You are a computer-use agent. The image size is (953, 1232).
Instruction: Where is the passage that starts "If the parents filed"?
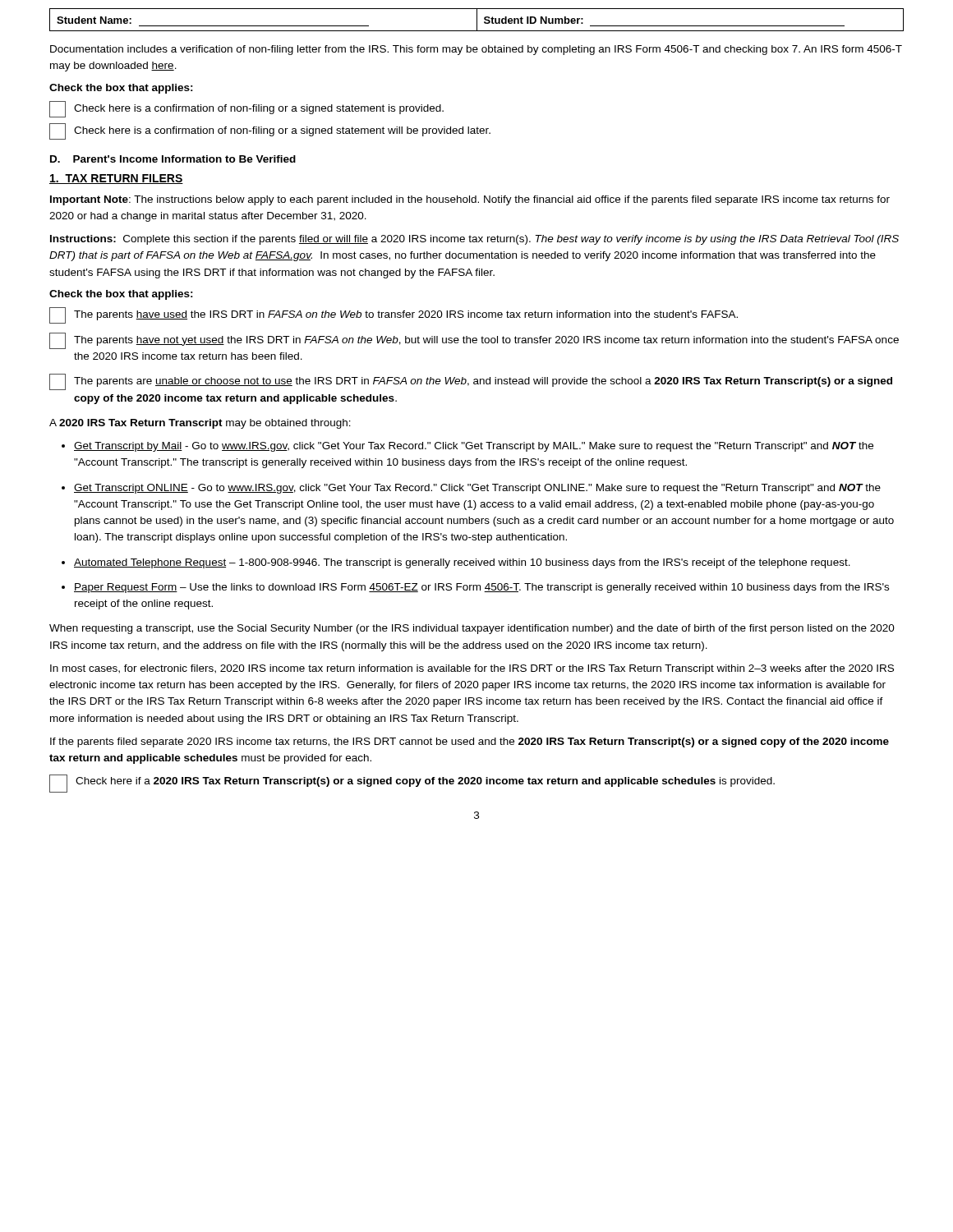click(476, 750)
